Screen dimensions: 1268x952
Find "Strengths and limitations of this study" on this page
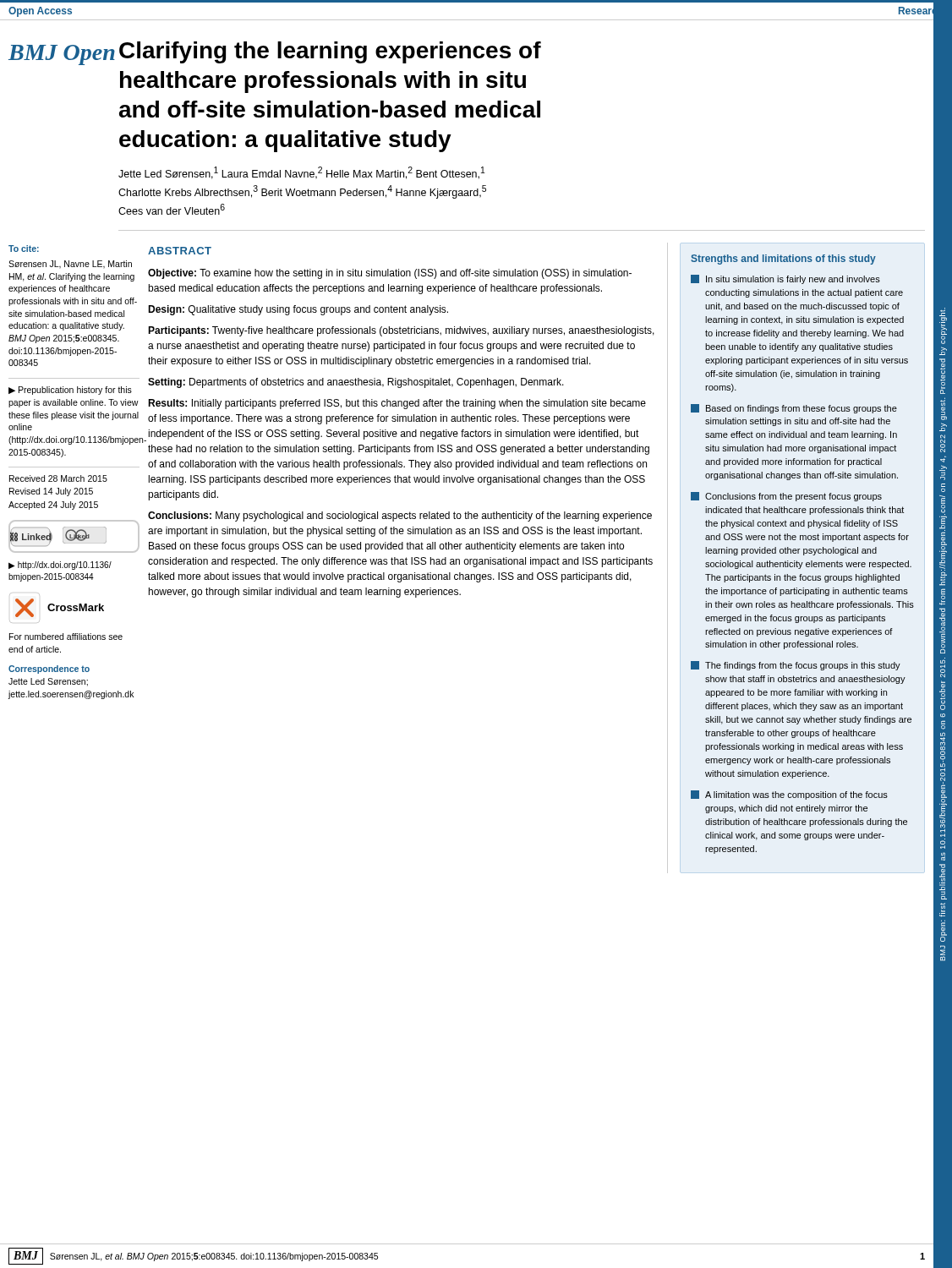783,258
